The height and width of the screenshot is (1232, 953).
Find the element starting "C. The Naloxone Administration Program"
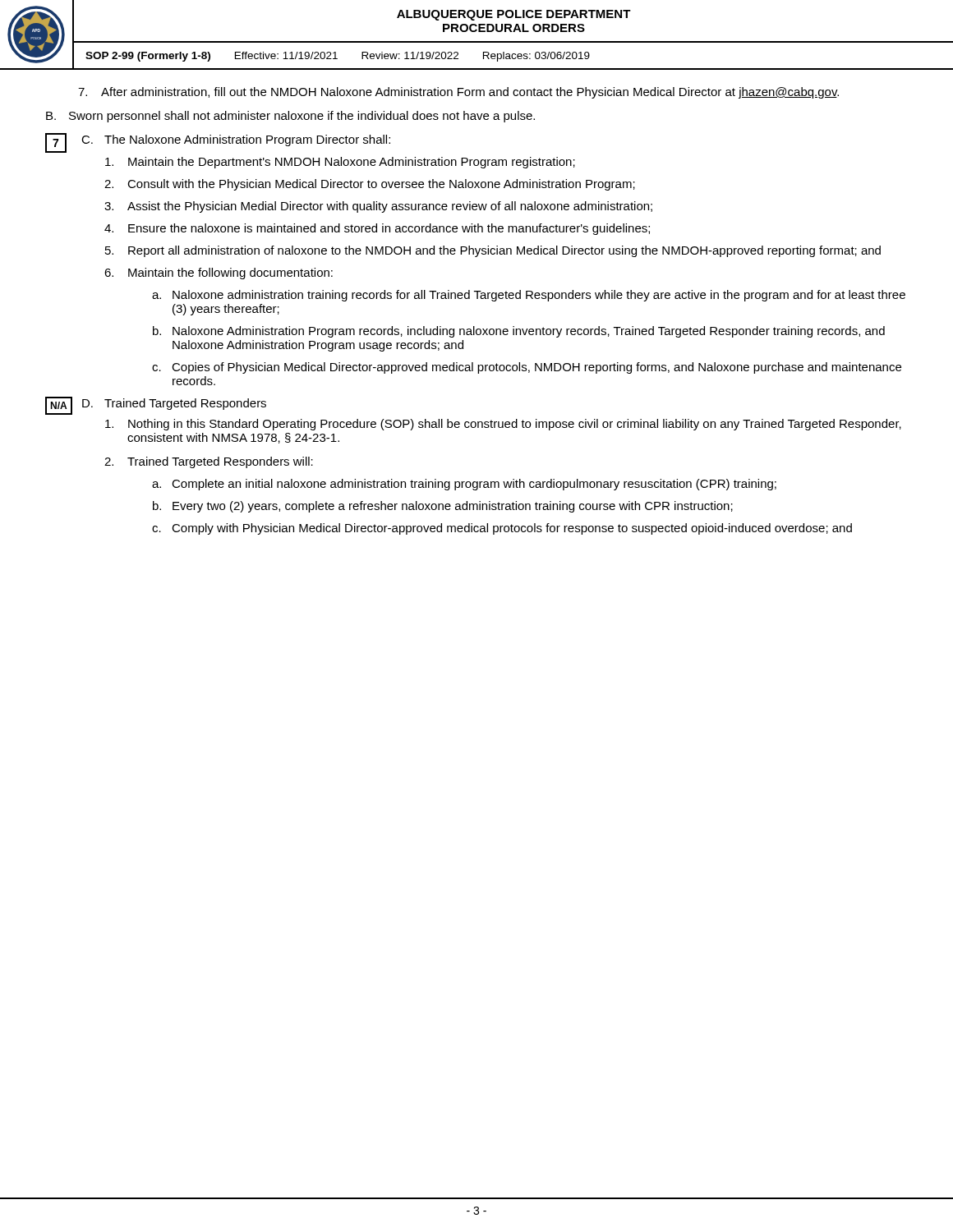236,140
